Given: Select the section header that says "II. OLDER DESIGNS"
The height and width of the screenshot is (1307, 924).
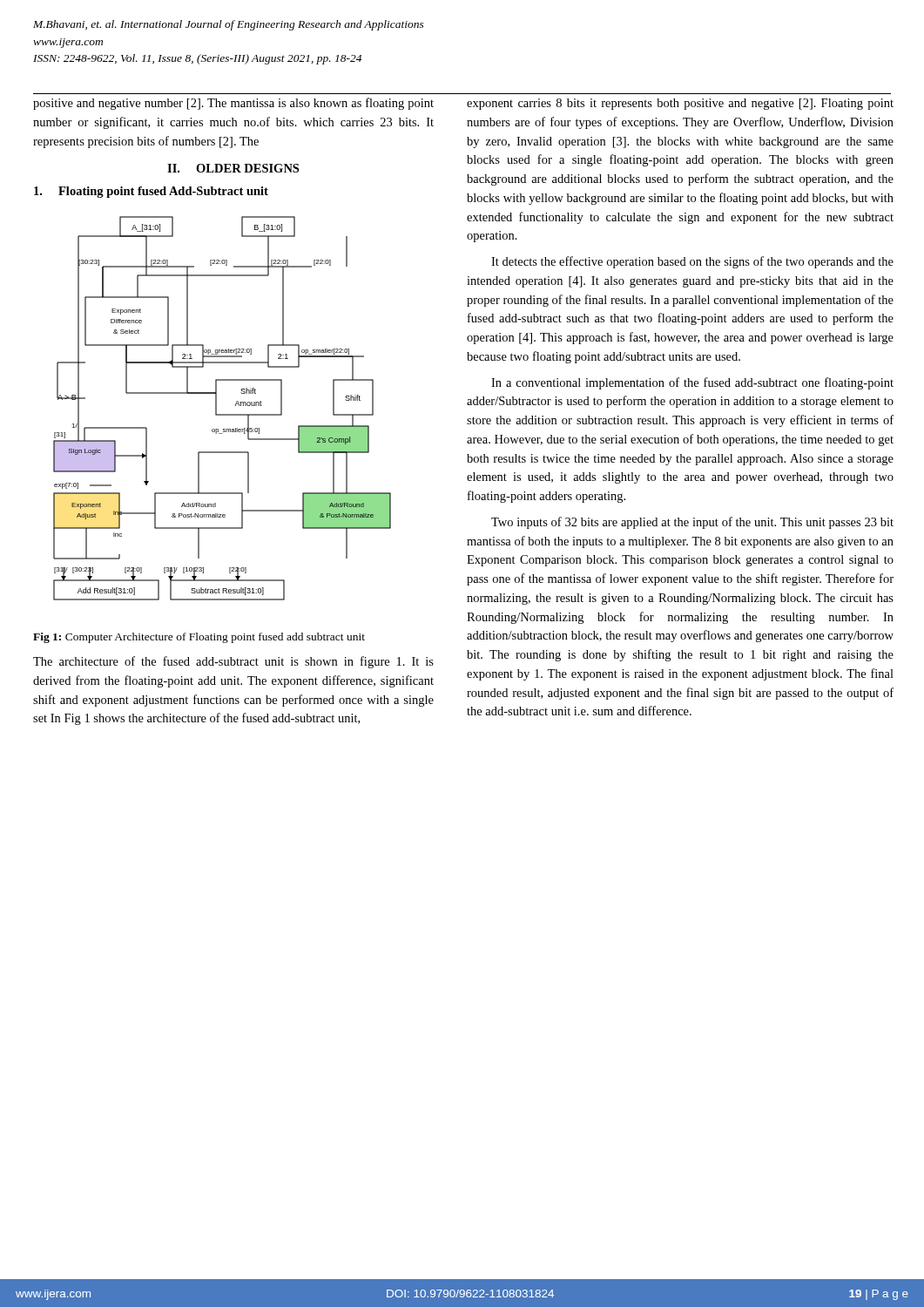Looking at the screenshot, I should [233, 169].
